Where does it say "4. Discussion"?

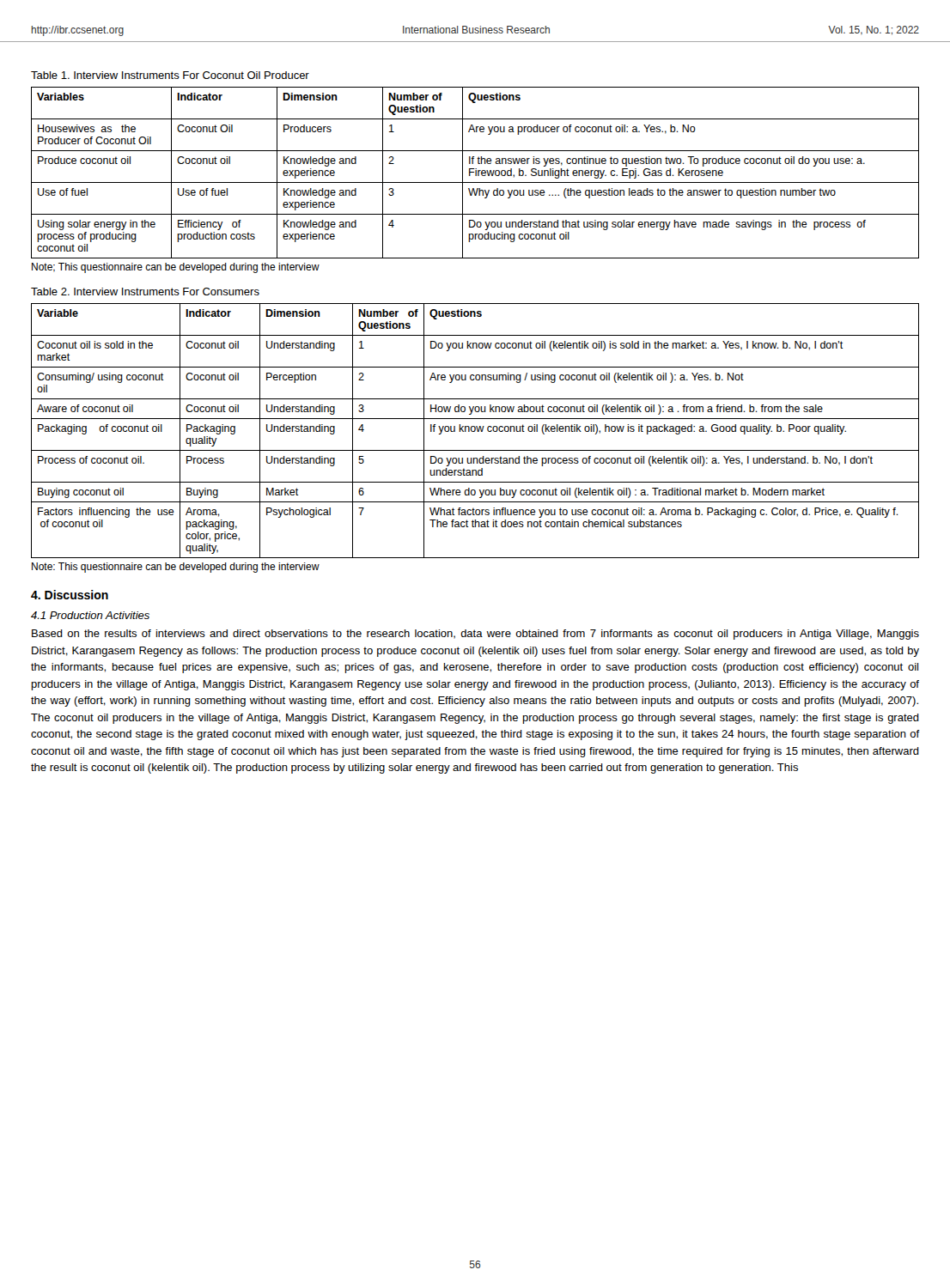coord(70,595)
